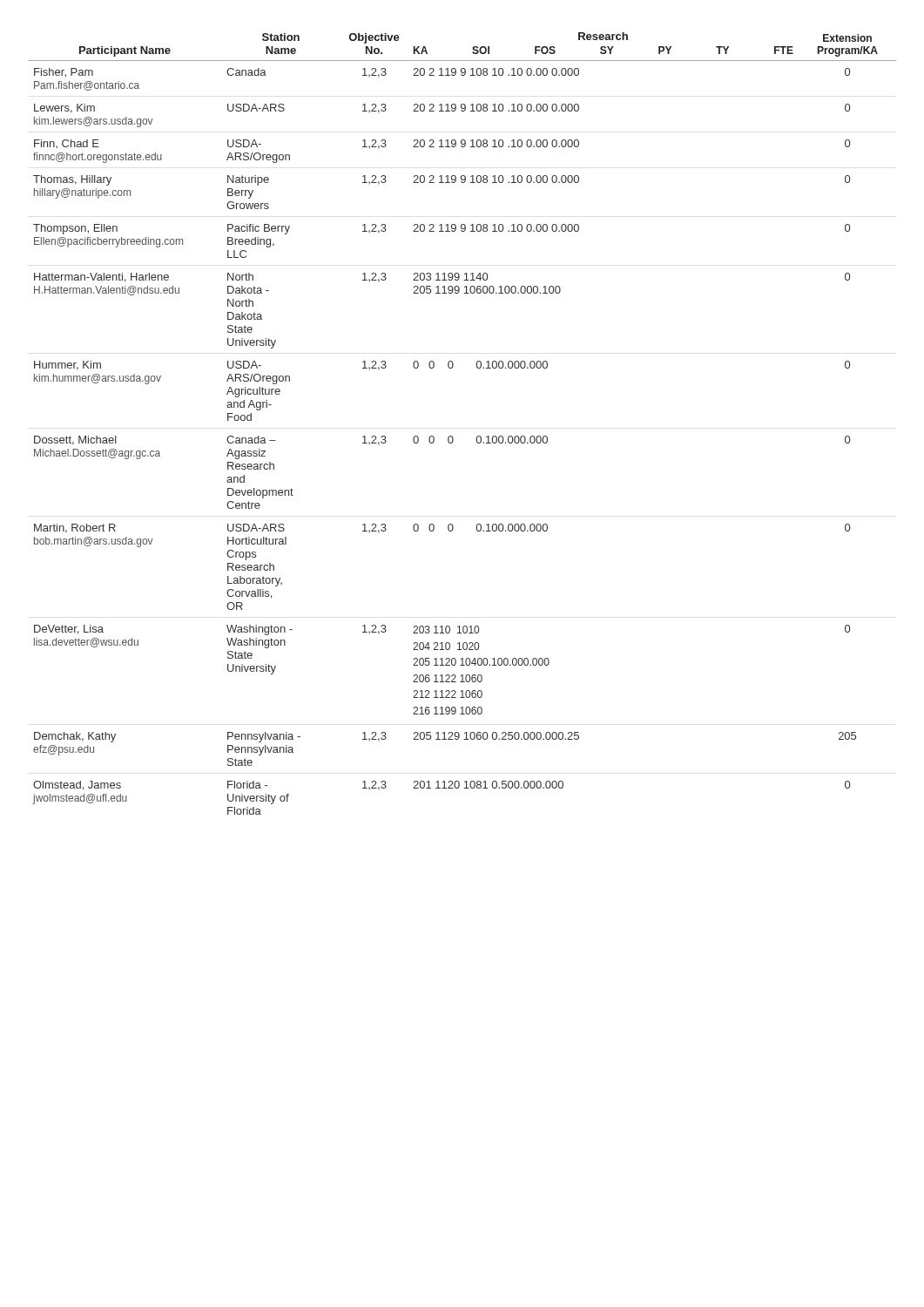Select a table
924x1307 pixels.
pyautogui.click(x=462, y=424)
